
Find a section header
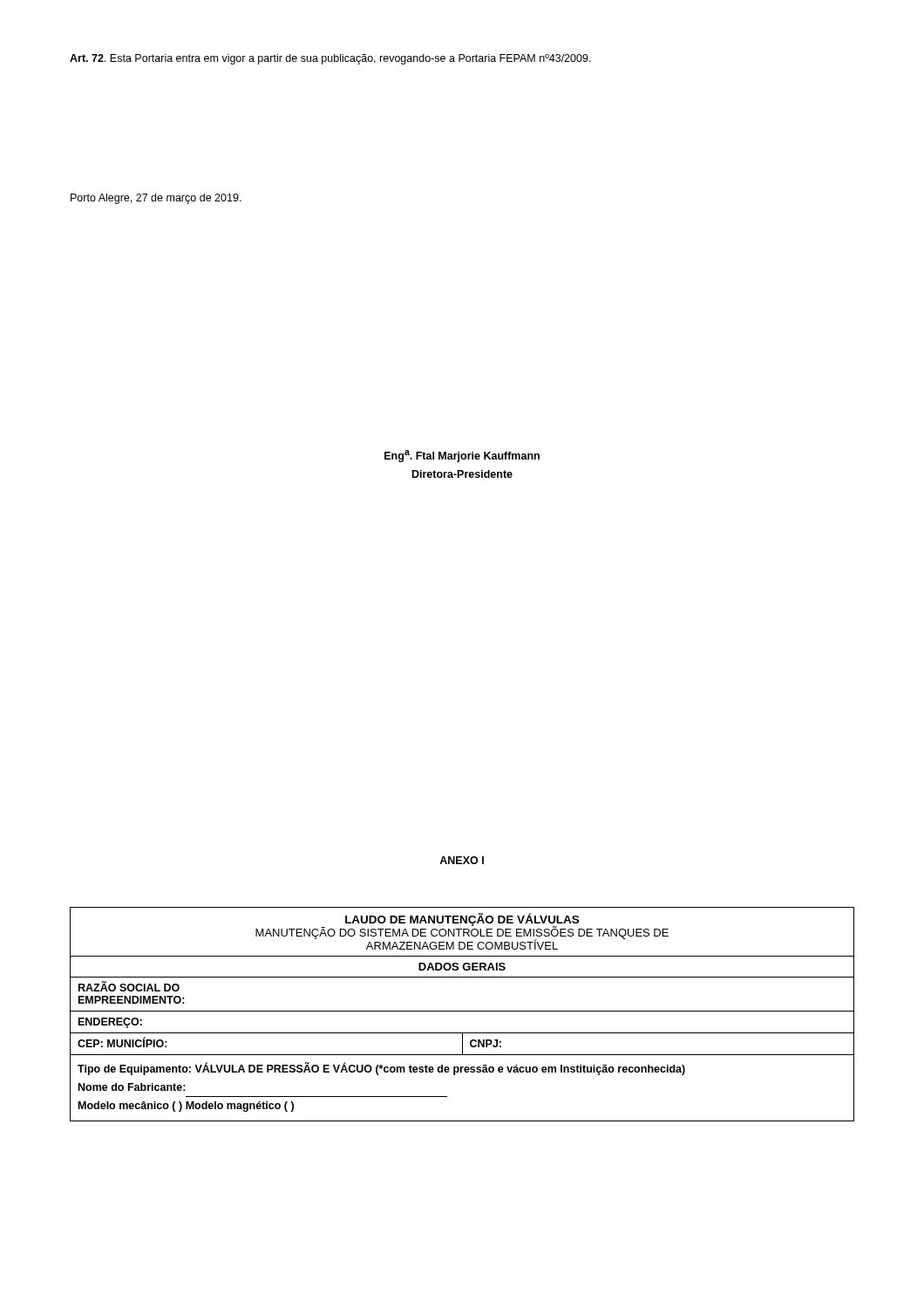click(462, 861)
